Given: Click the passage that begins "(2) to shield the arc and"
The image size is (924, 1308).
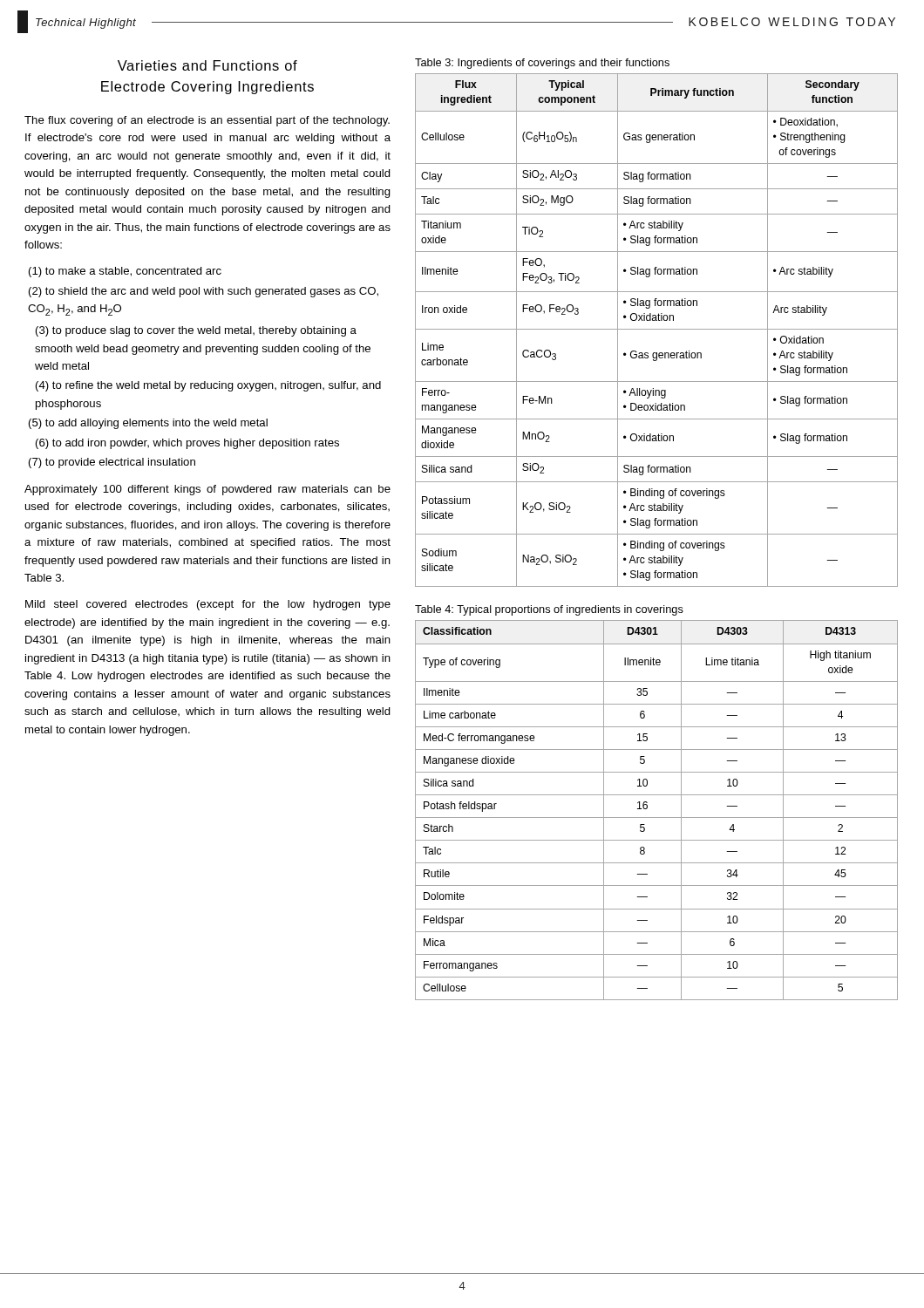Looking at the screenshot, I should click(x=204, y=301).
